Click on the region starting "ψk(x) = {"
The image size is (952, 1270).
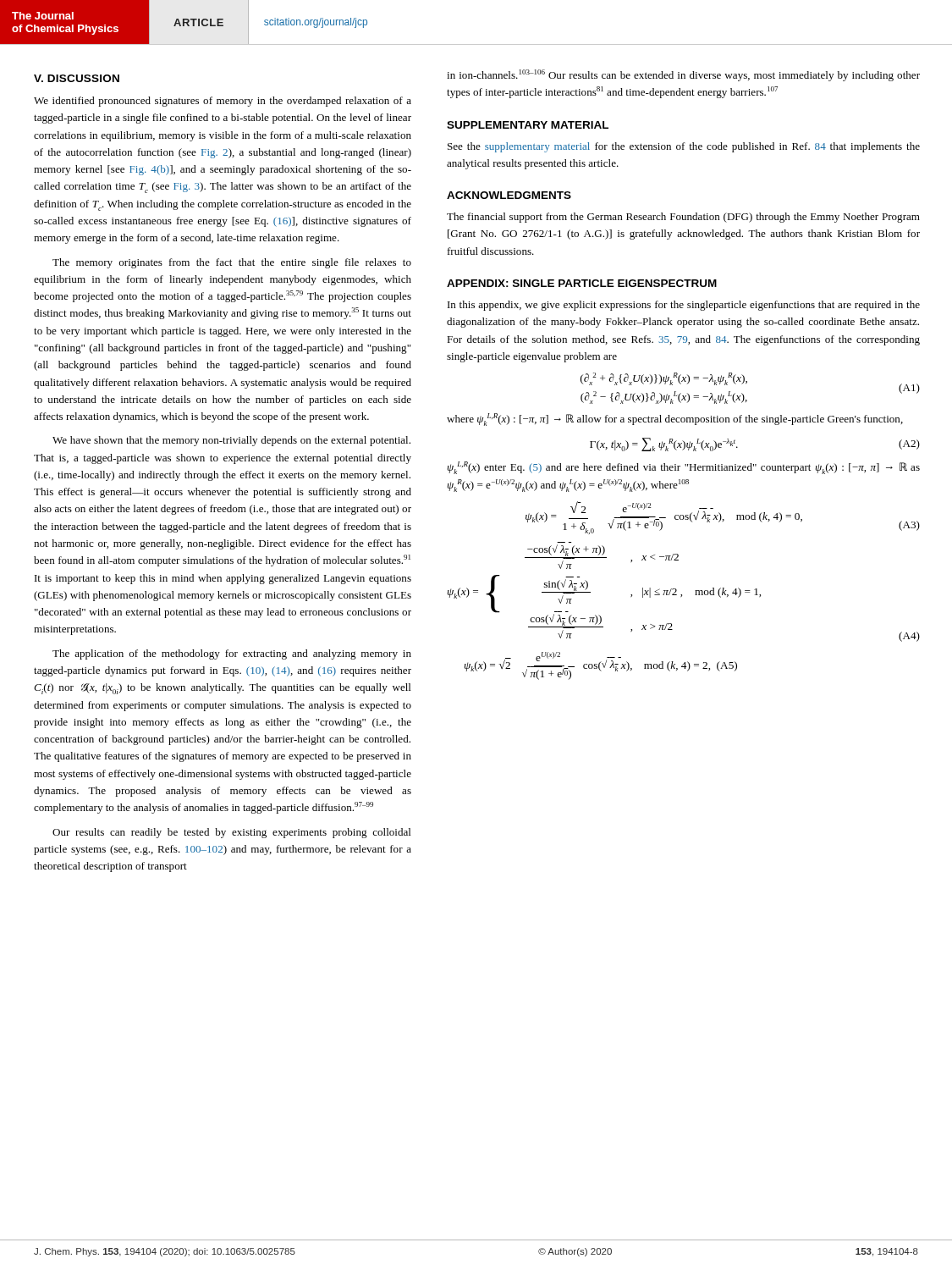(683, 592)
